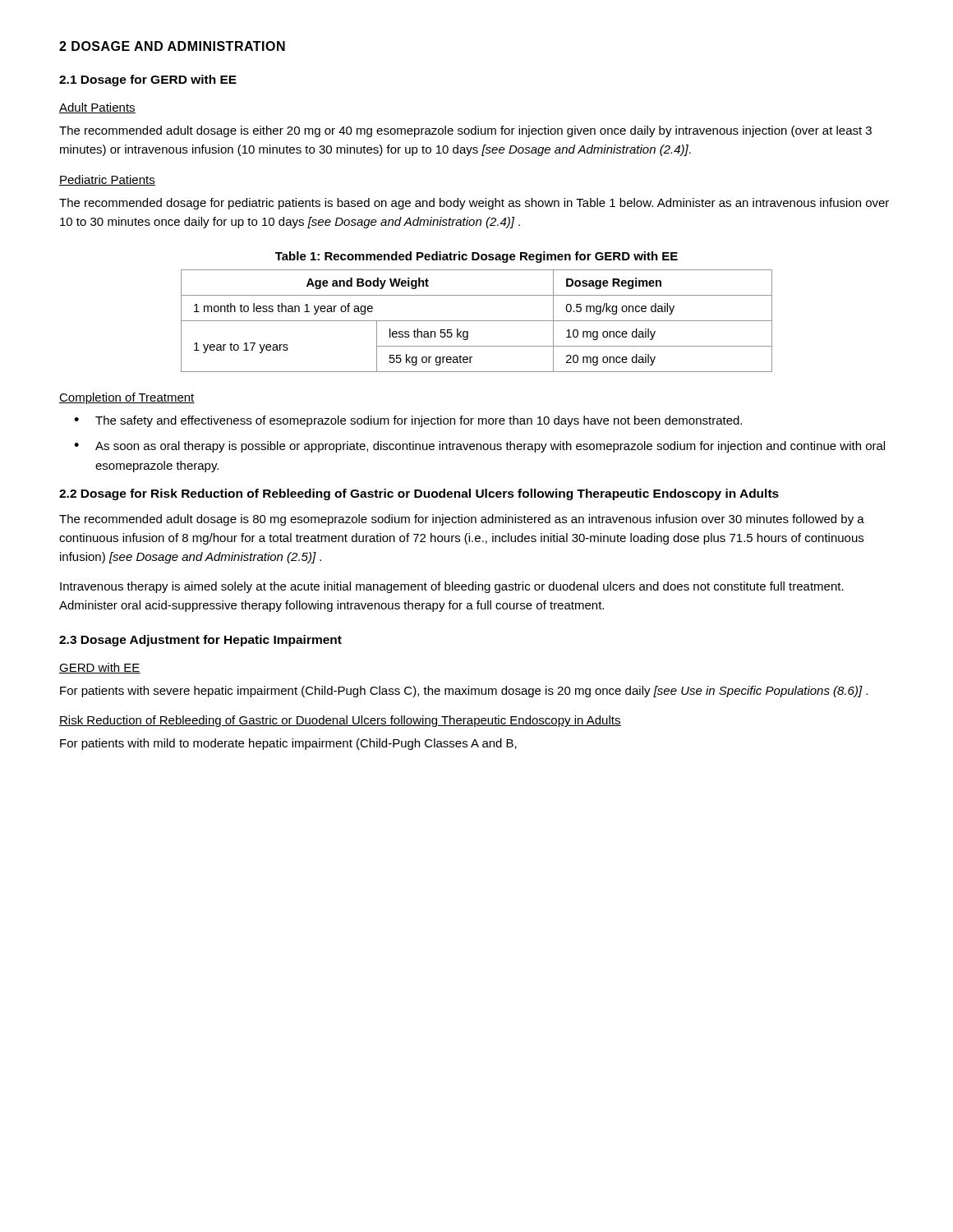
Task: Click the passage that begins "For patients with severe"
Action: coord(464,690)
